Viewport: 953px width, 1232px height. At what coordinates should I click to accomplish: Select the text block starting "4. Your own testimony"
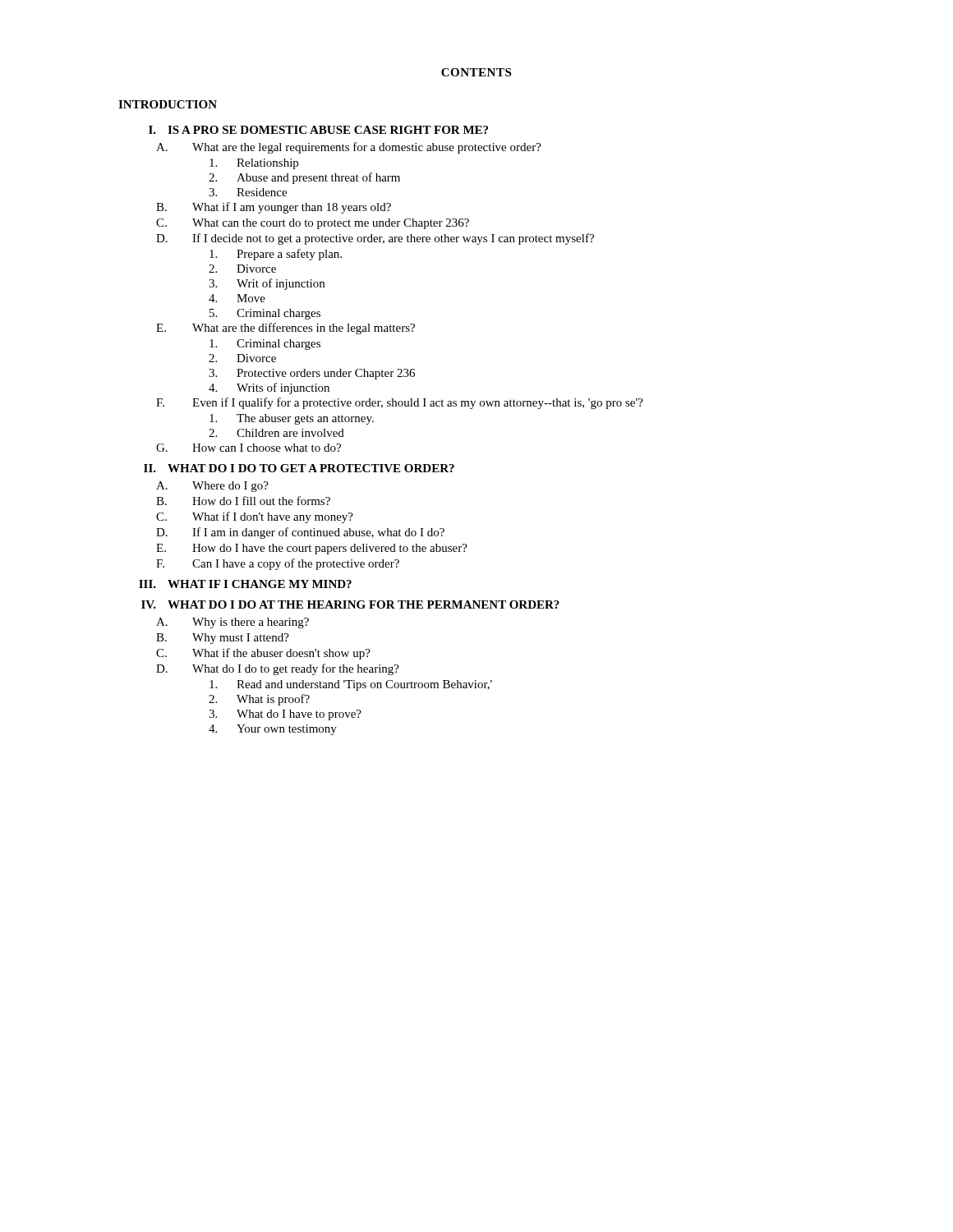(273, 730)
